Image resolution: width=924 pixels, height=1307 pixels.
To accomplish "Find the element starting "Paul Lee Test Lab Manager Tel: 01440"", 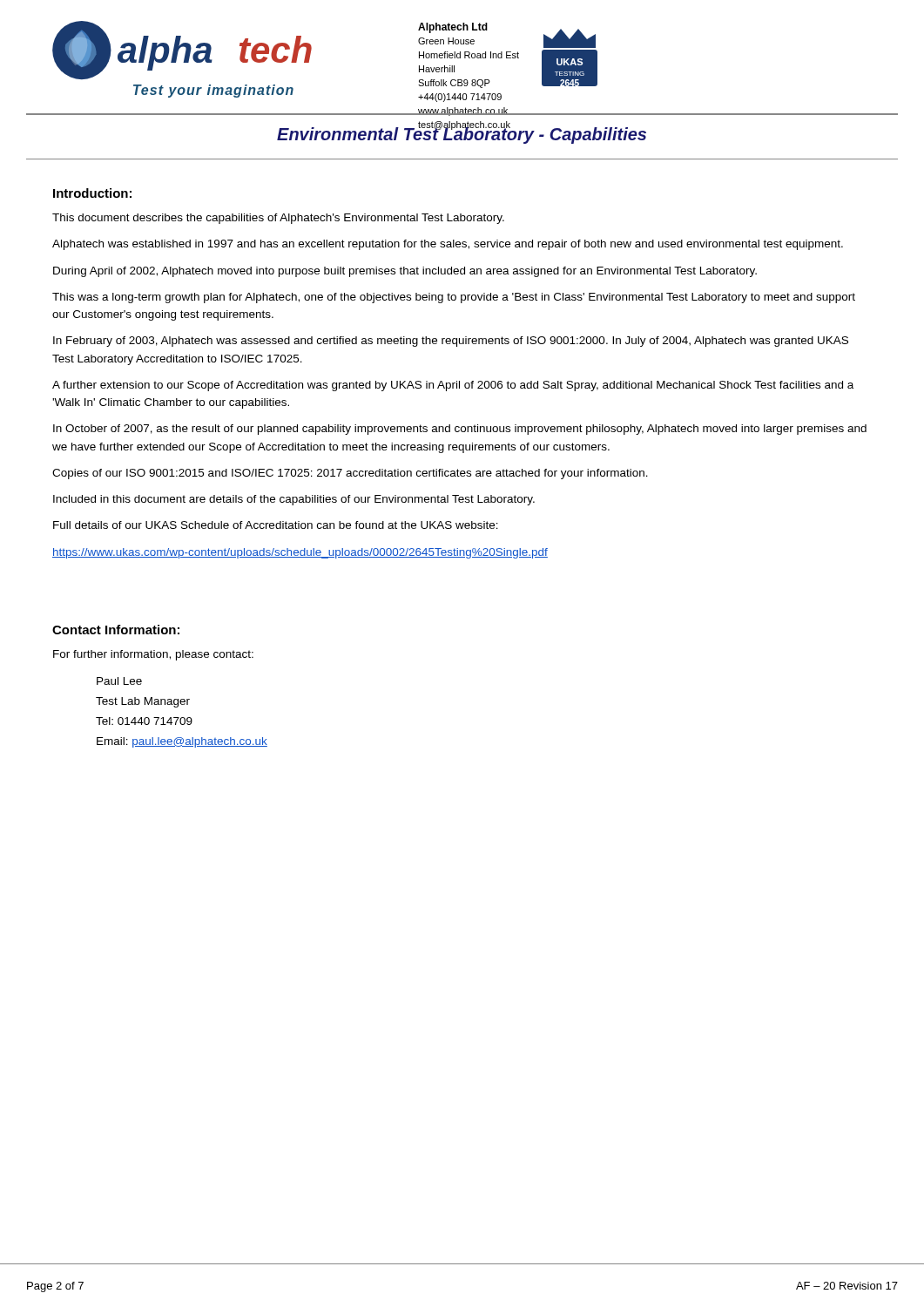I will (x=182, y=711).
